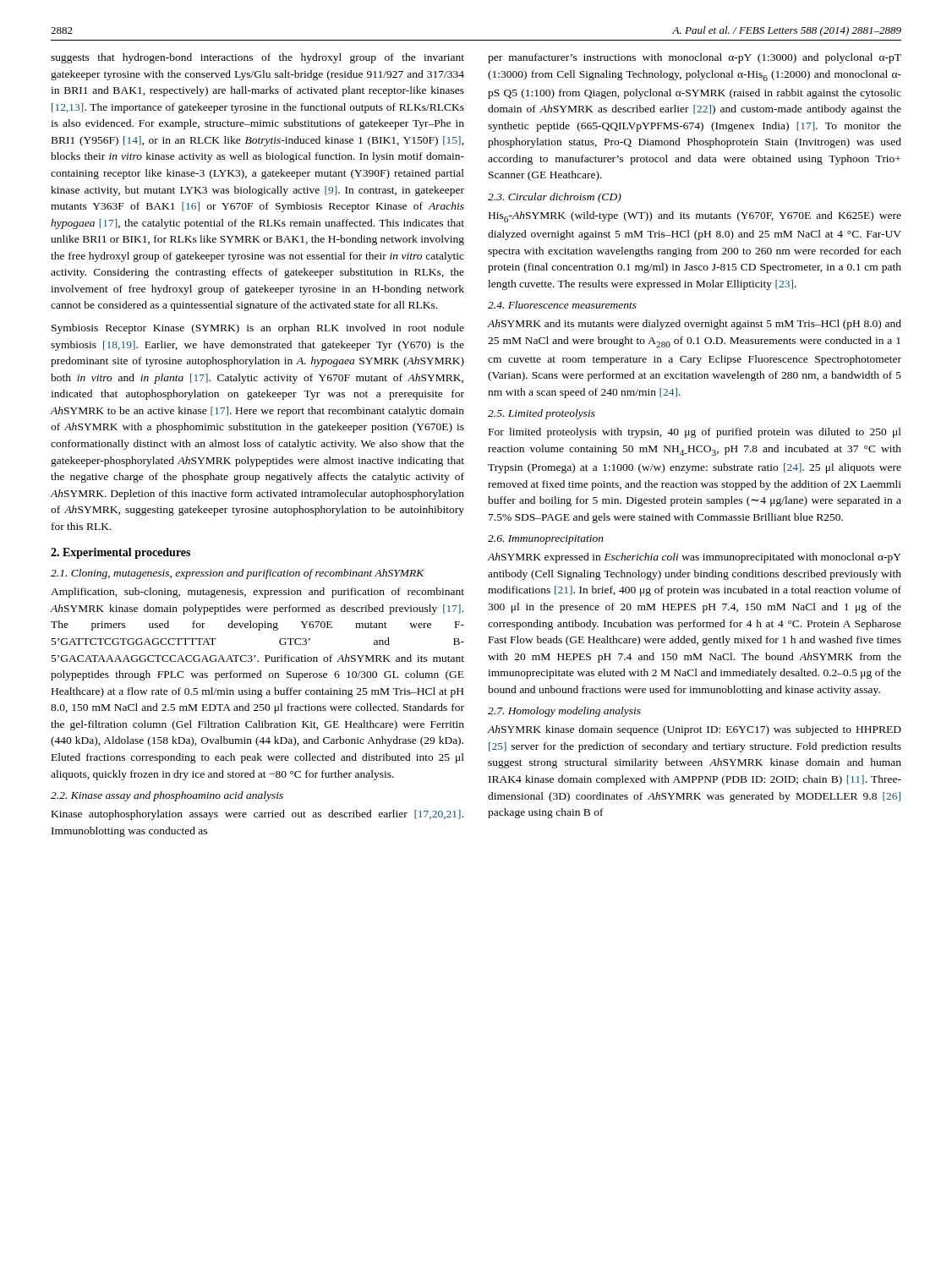Select the text block with the text "suggests that hydrogen-bond"

pyautogui.click(x=257, y=181)
